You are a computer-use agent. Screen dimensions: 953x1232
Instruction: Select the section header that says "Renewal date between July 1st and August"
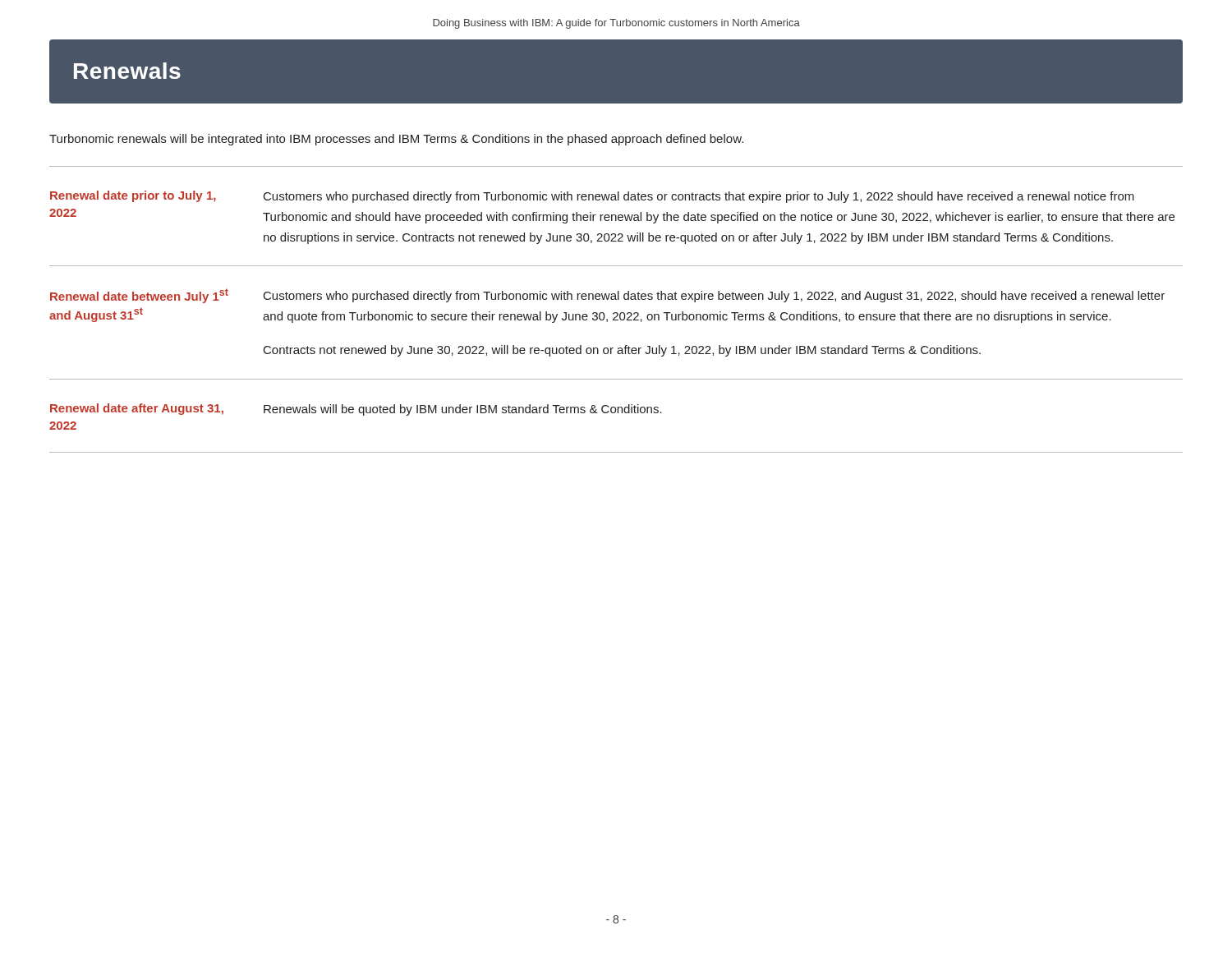[x=139, y=305]
